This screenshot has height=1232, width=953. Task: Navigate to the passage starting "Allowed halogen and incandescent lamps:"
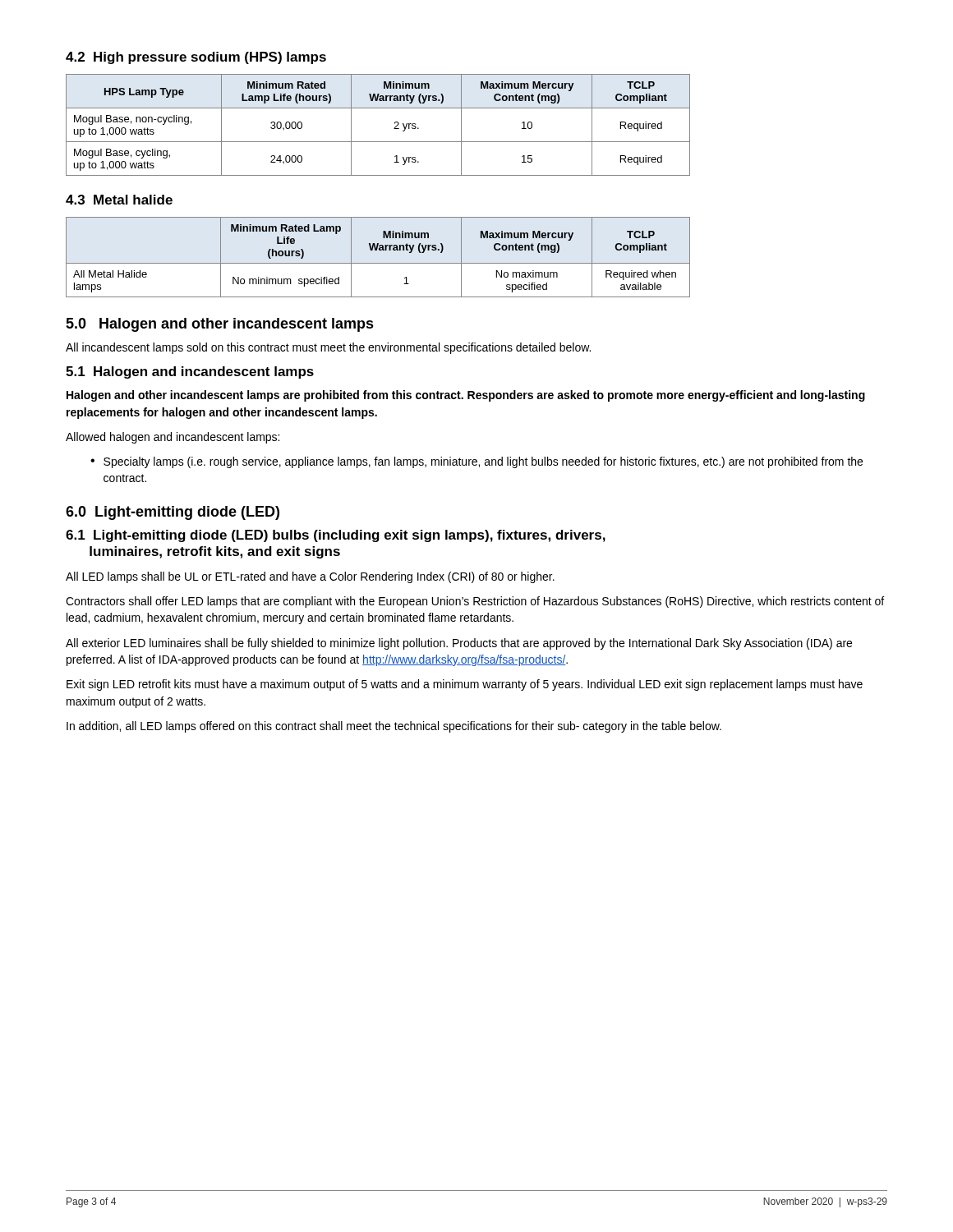[173, 437]
